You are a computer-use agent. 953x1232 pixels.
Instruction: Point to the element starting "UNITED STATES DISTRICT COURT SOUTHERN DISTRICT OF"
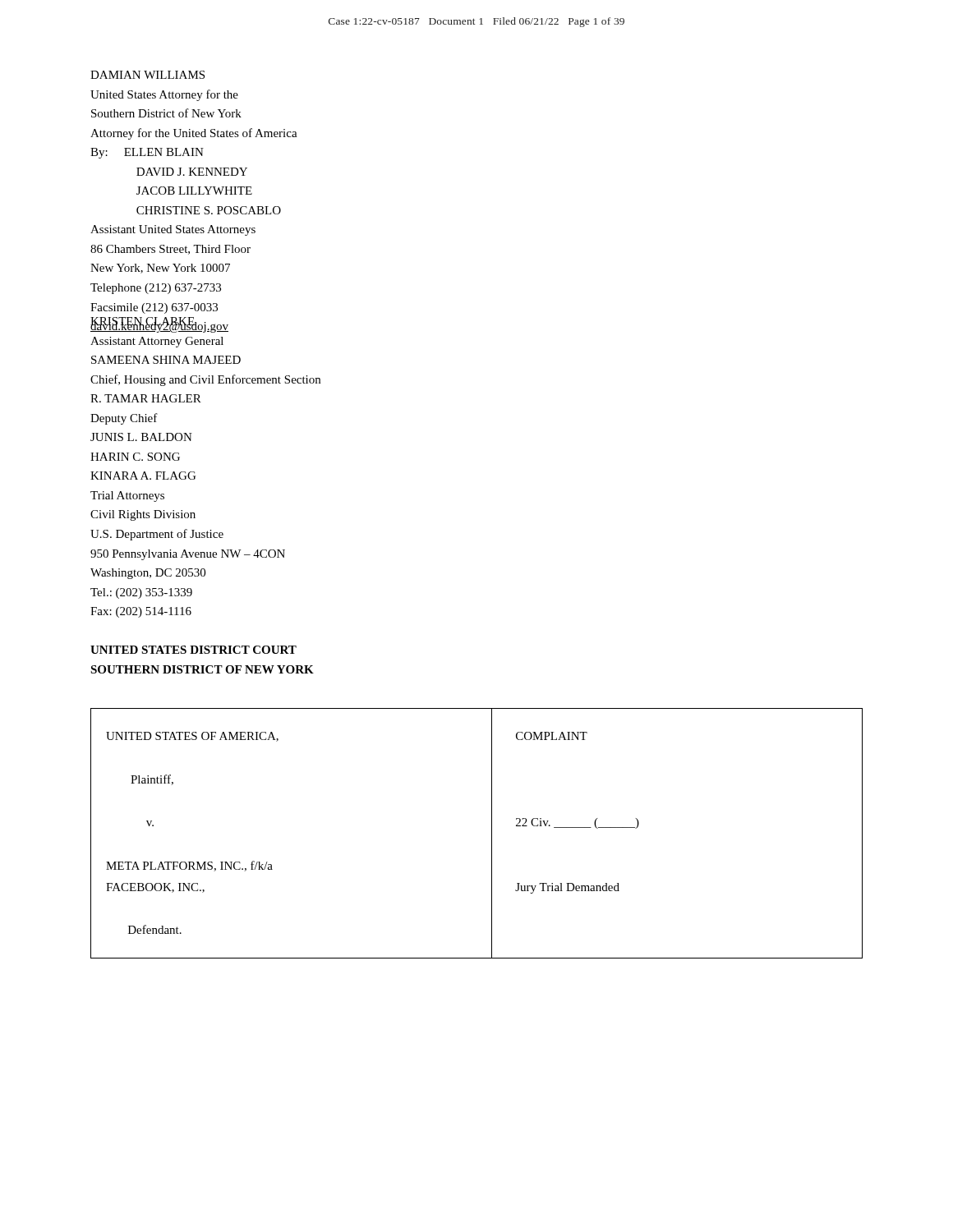tap(202, 659)
